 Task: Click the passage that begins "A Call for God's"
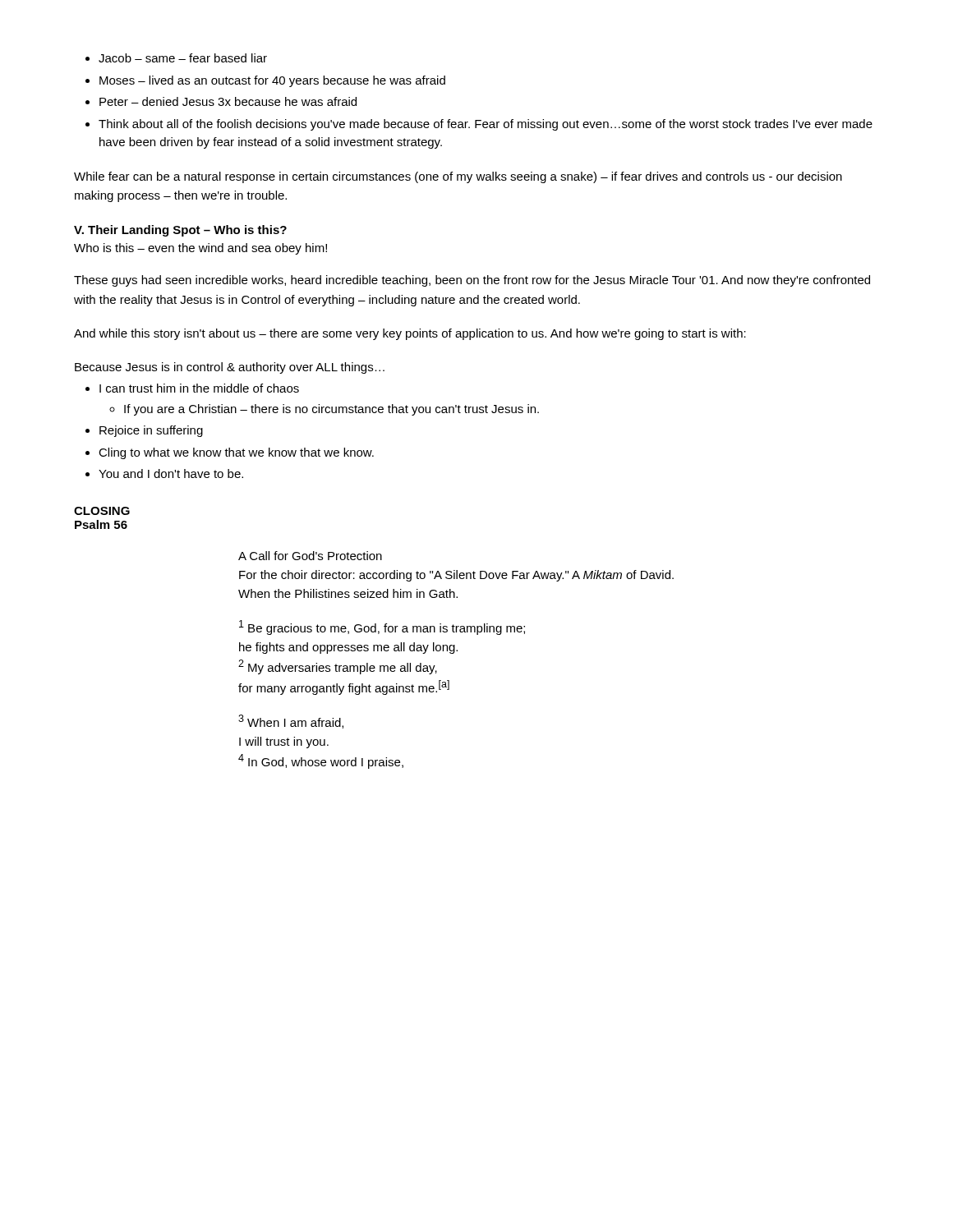[x=456, y=575]
